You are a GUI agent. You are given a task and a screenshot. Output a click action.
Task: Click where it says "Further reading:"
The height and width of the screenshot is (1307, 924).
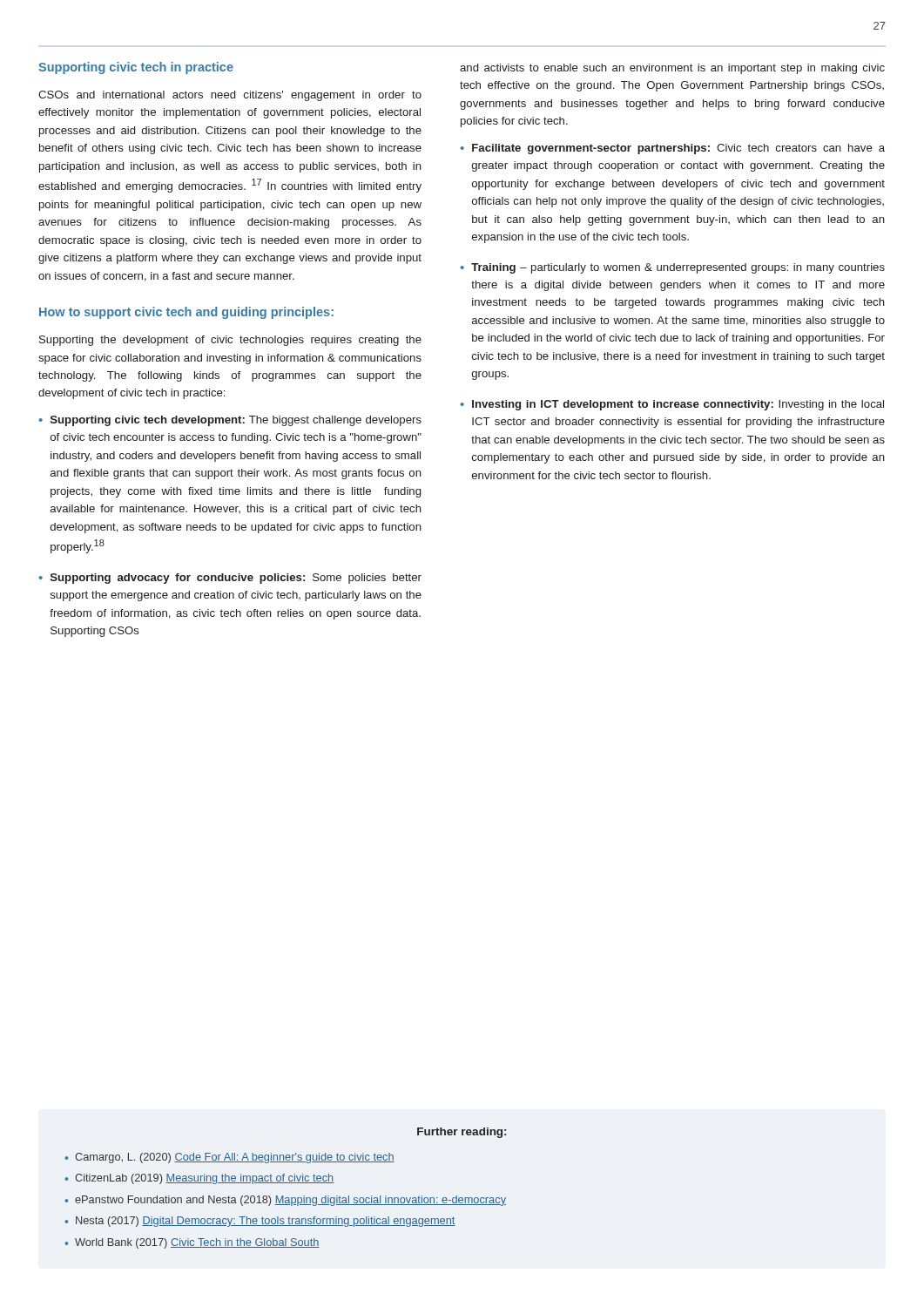[462, 1131]
